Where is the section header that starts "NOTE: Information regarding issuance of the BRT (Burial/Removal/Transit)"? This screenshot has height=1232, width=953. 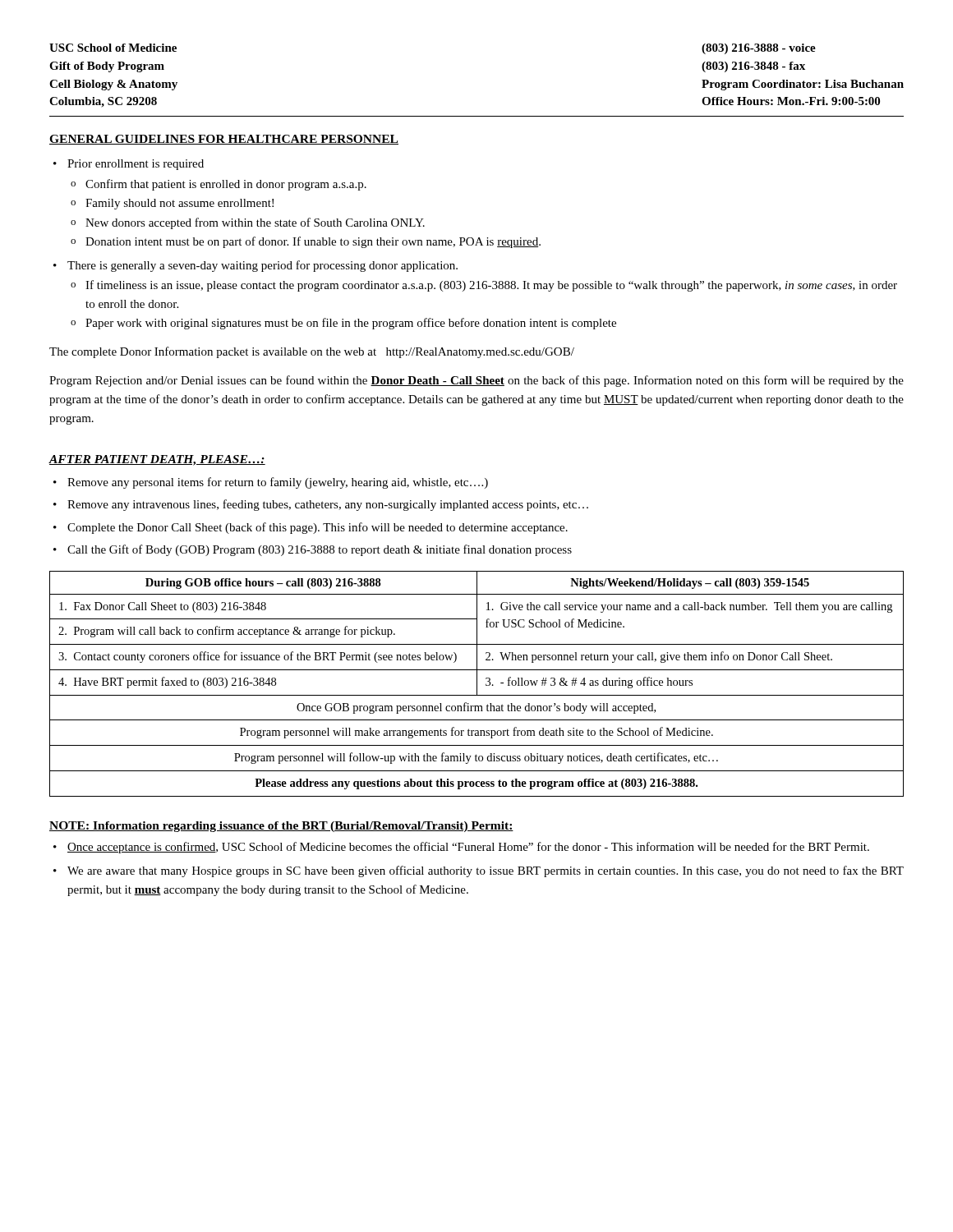click(x=281, y=825)
